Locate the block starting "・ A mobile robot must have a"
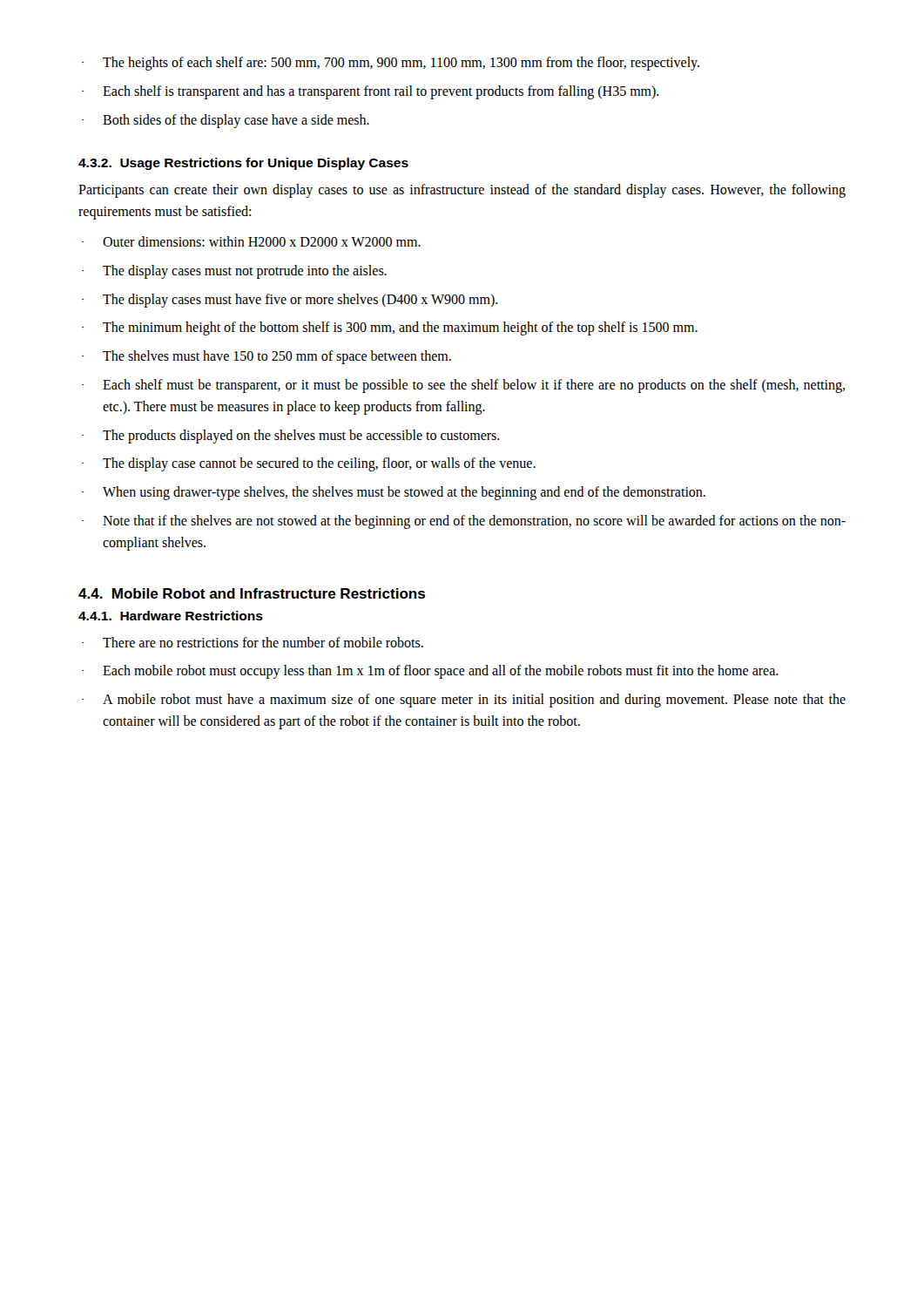The width and height of the screenshot is (924, 1307). [x=462, y=711]
